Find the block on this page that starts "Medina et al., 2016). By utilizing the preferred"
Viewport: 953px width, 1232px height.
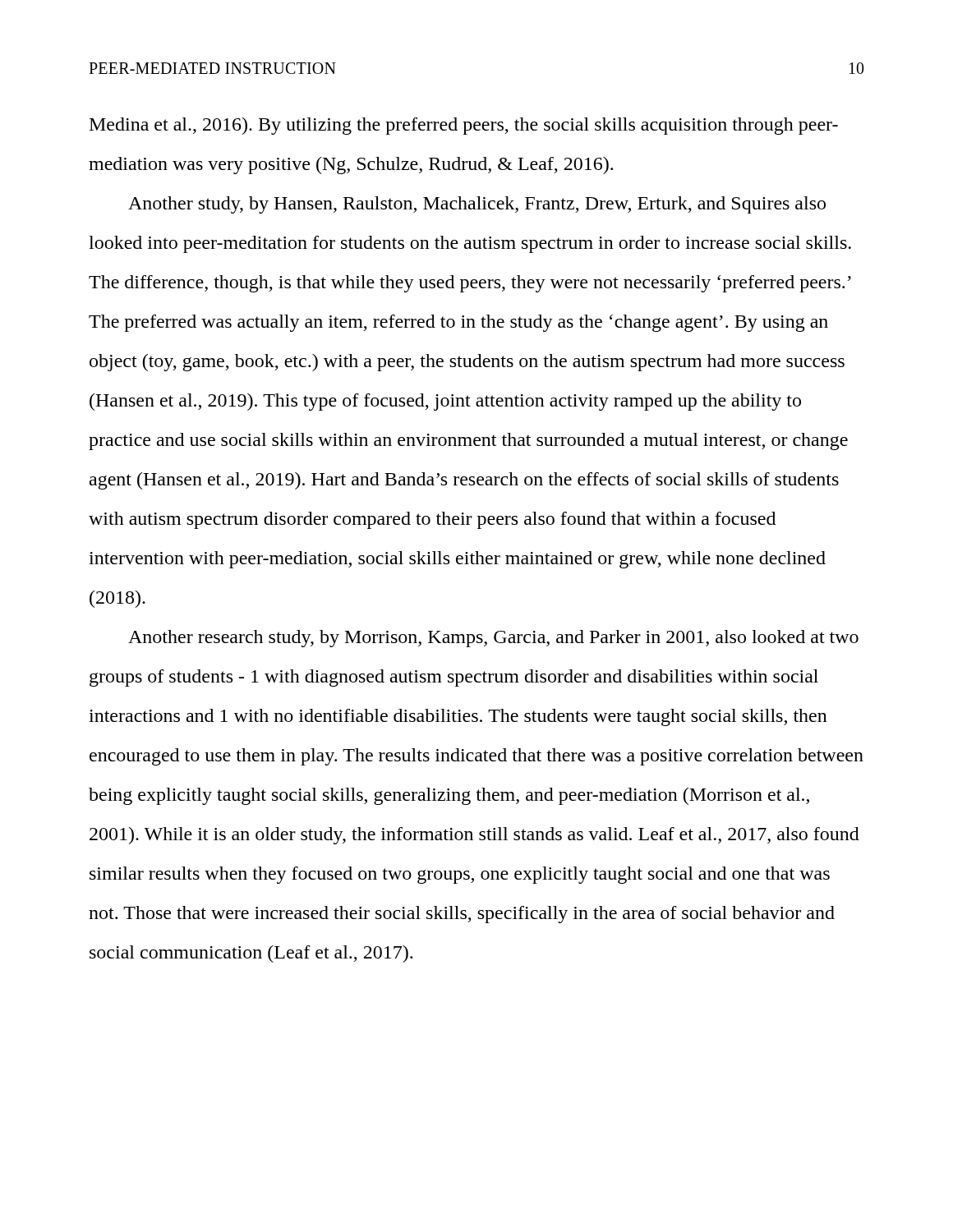[x=464, y=144]
